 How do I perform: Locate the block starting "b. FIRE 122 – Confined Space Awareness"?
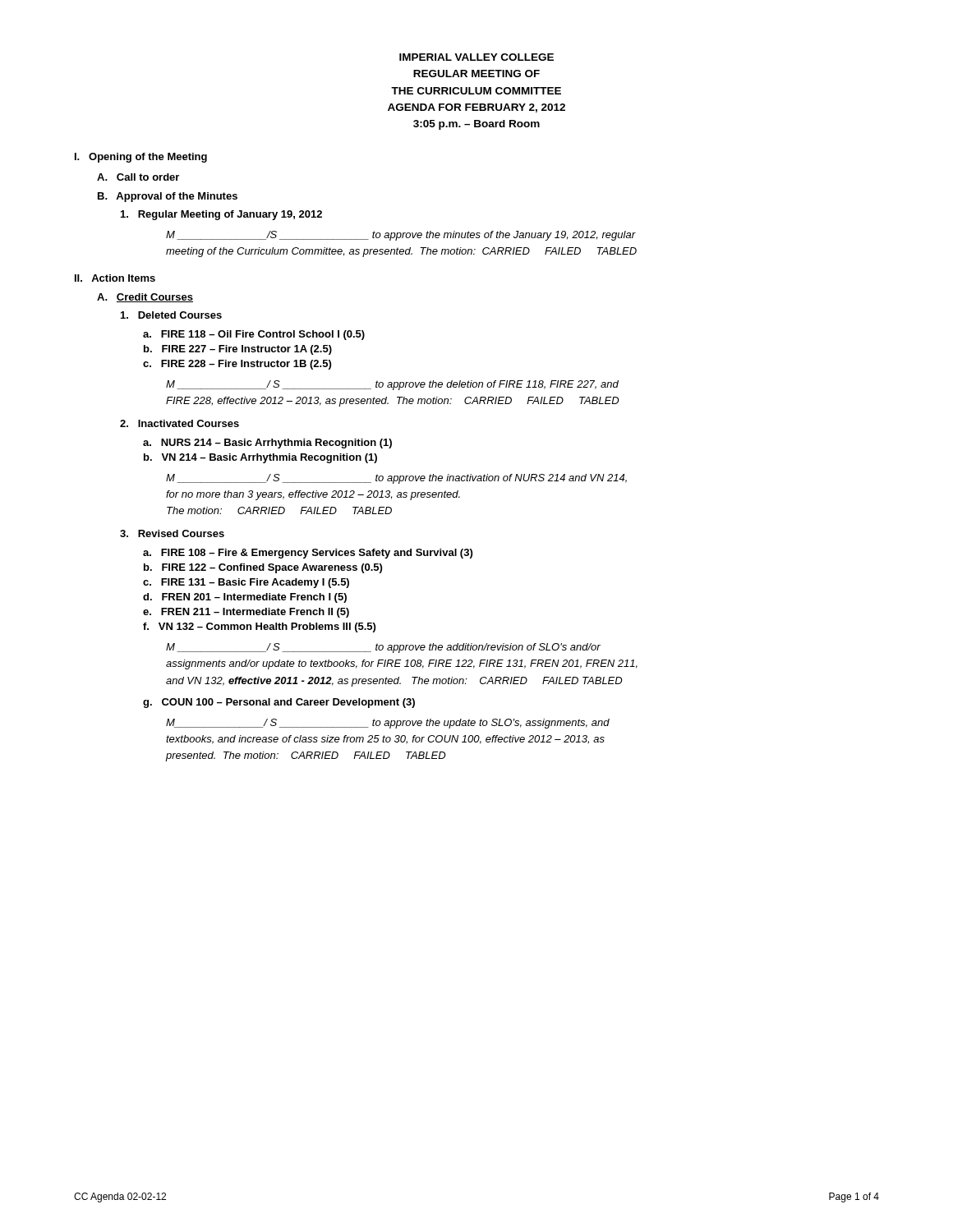(263, 567)
